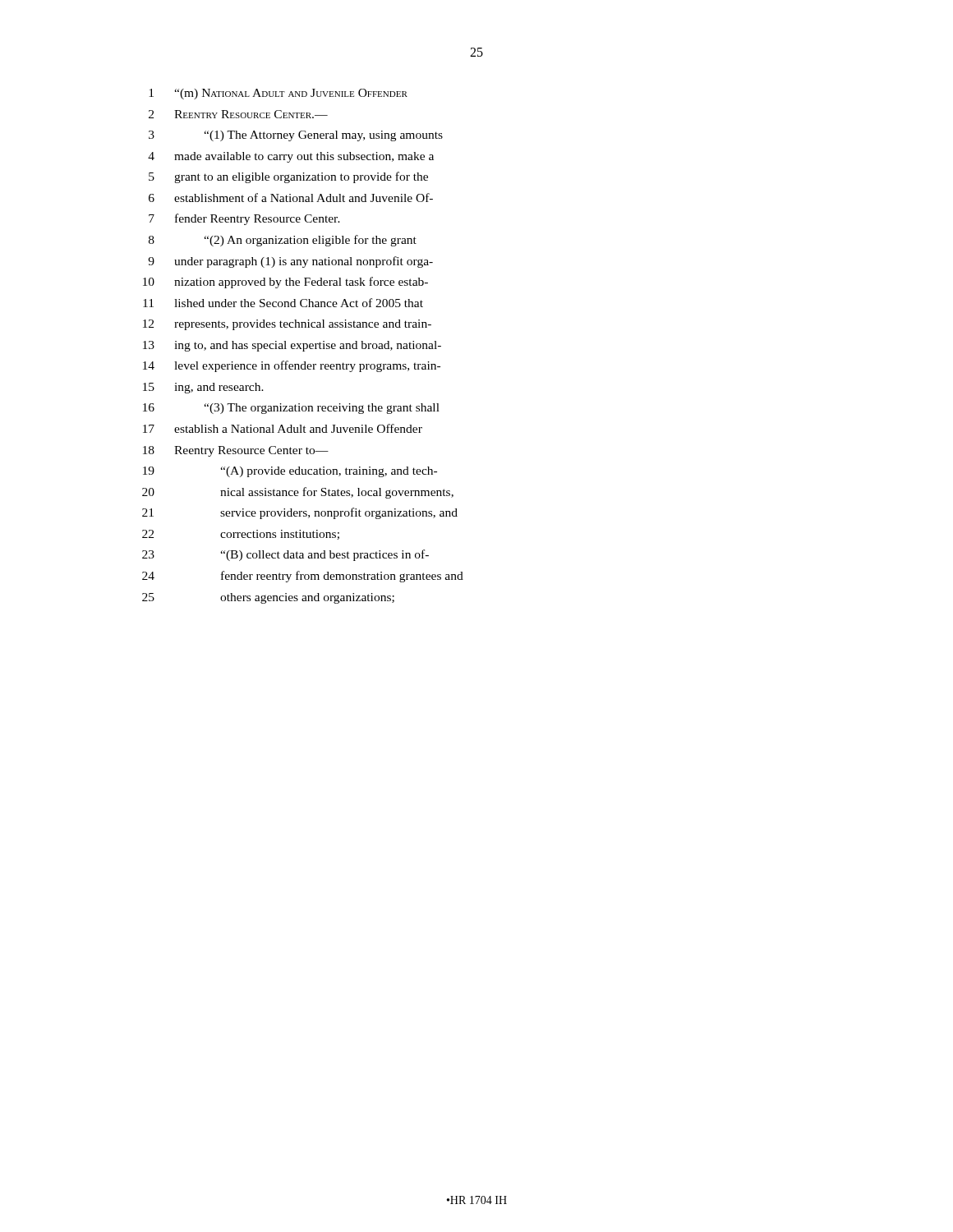Where does it say "2 Reentry Resource Center.—"?

point(238,114)
